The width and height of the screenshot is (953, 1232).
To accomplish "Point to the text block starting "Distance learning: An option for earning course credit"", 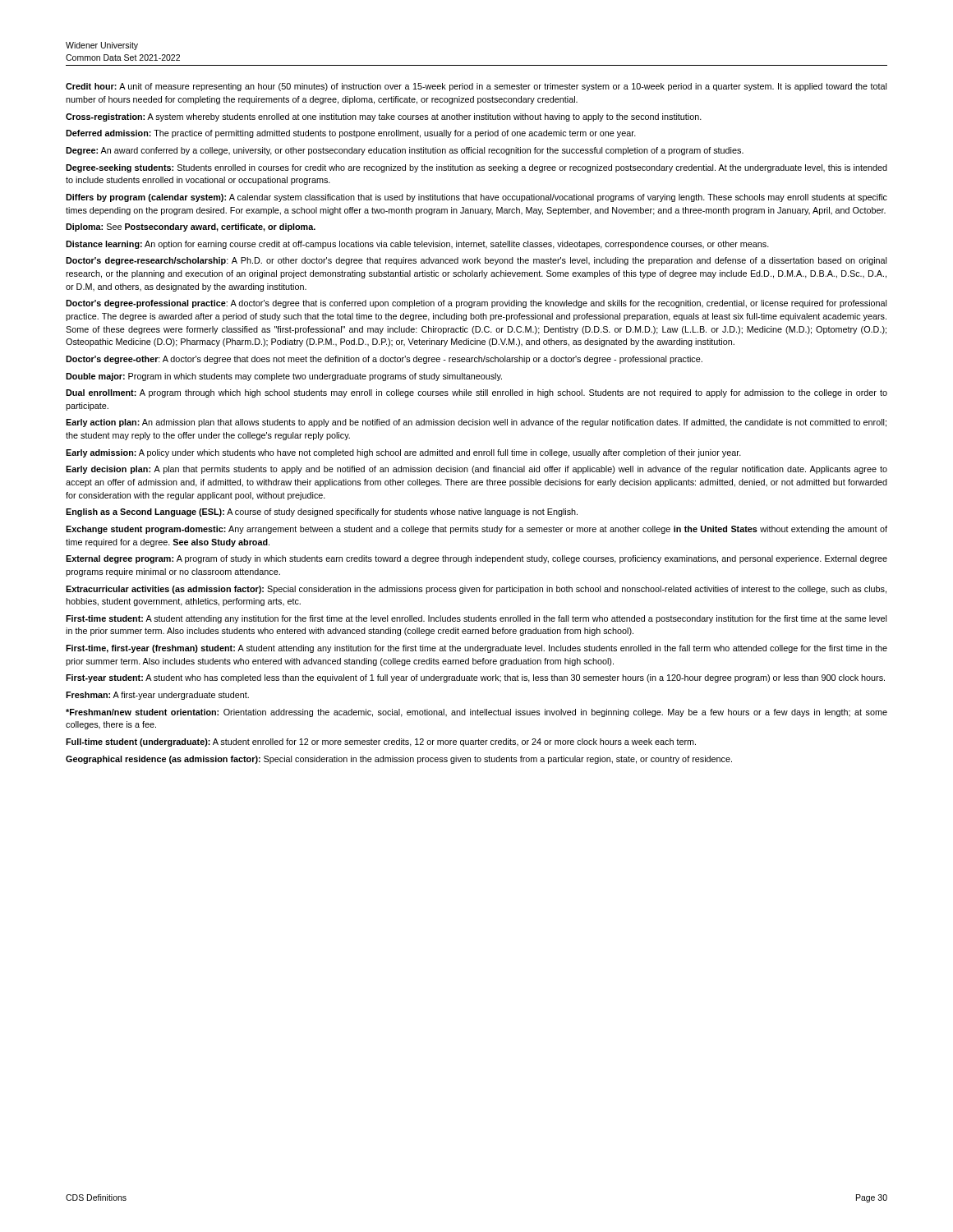I will point(417,244).
